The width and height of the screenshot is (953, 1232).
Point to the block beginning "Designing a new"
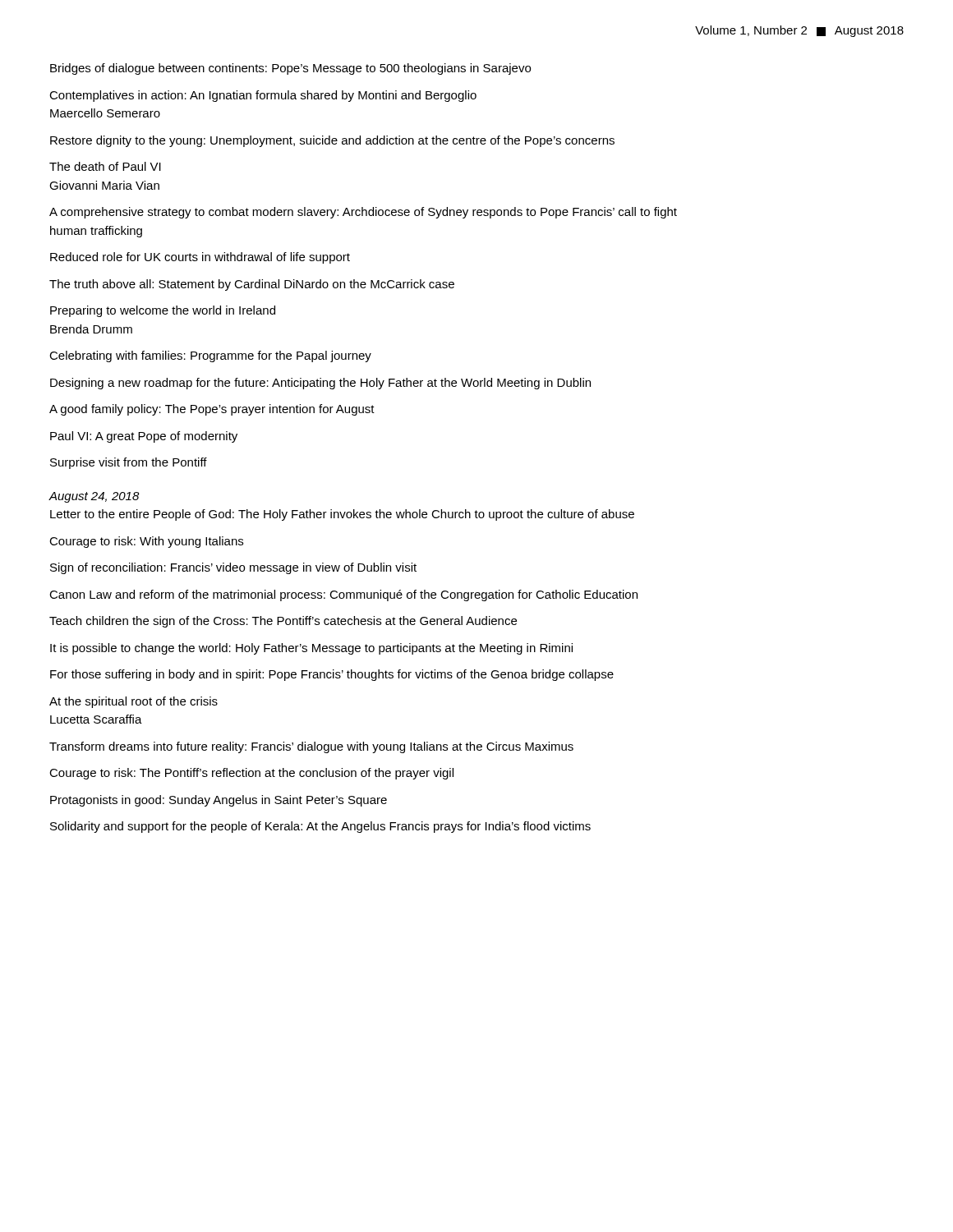click(x=320, y=382)
